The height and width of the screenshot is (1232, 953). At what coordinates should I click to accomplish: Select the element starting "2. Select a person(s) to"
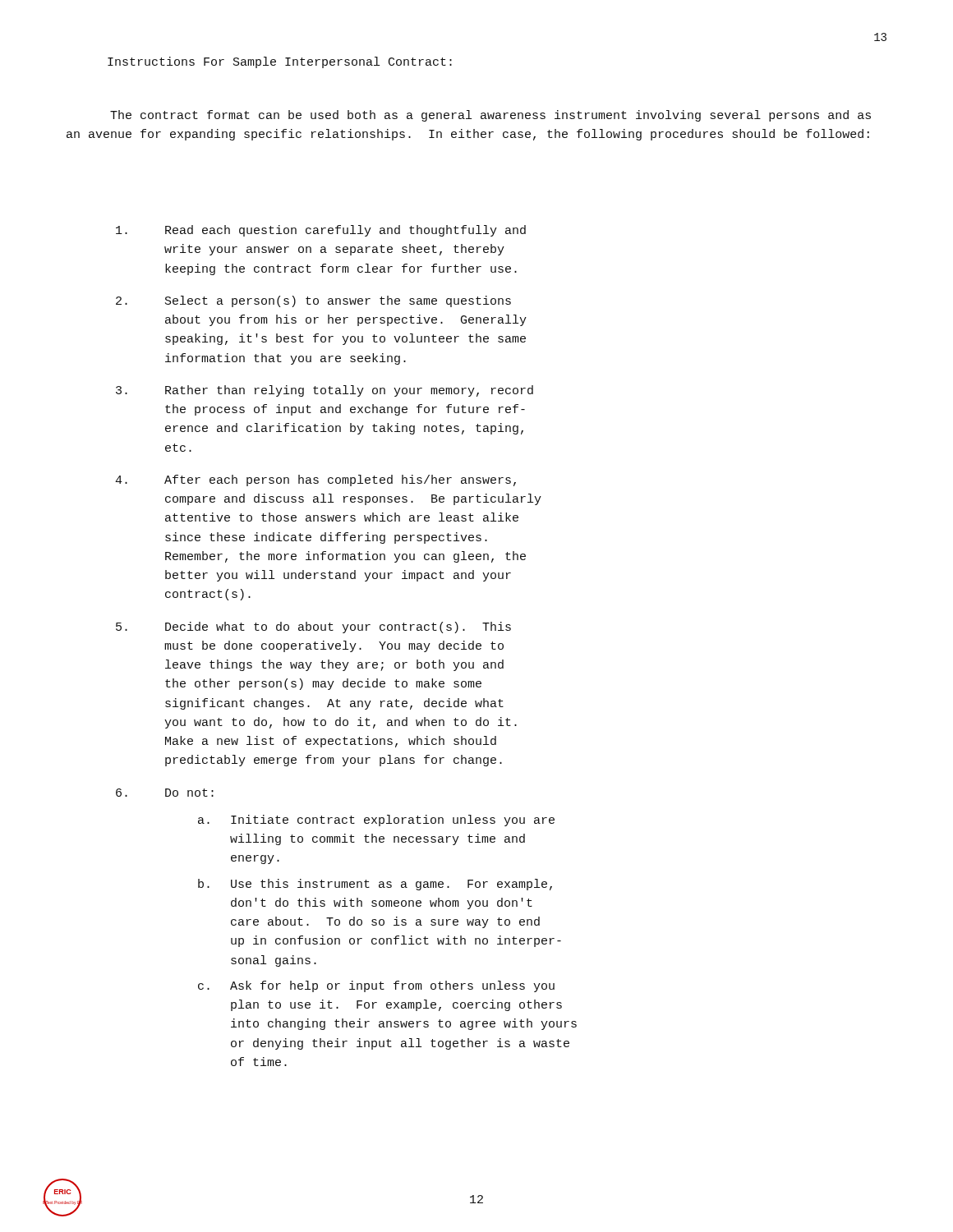(x=476, y=330)
